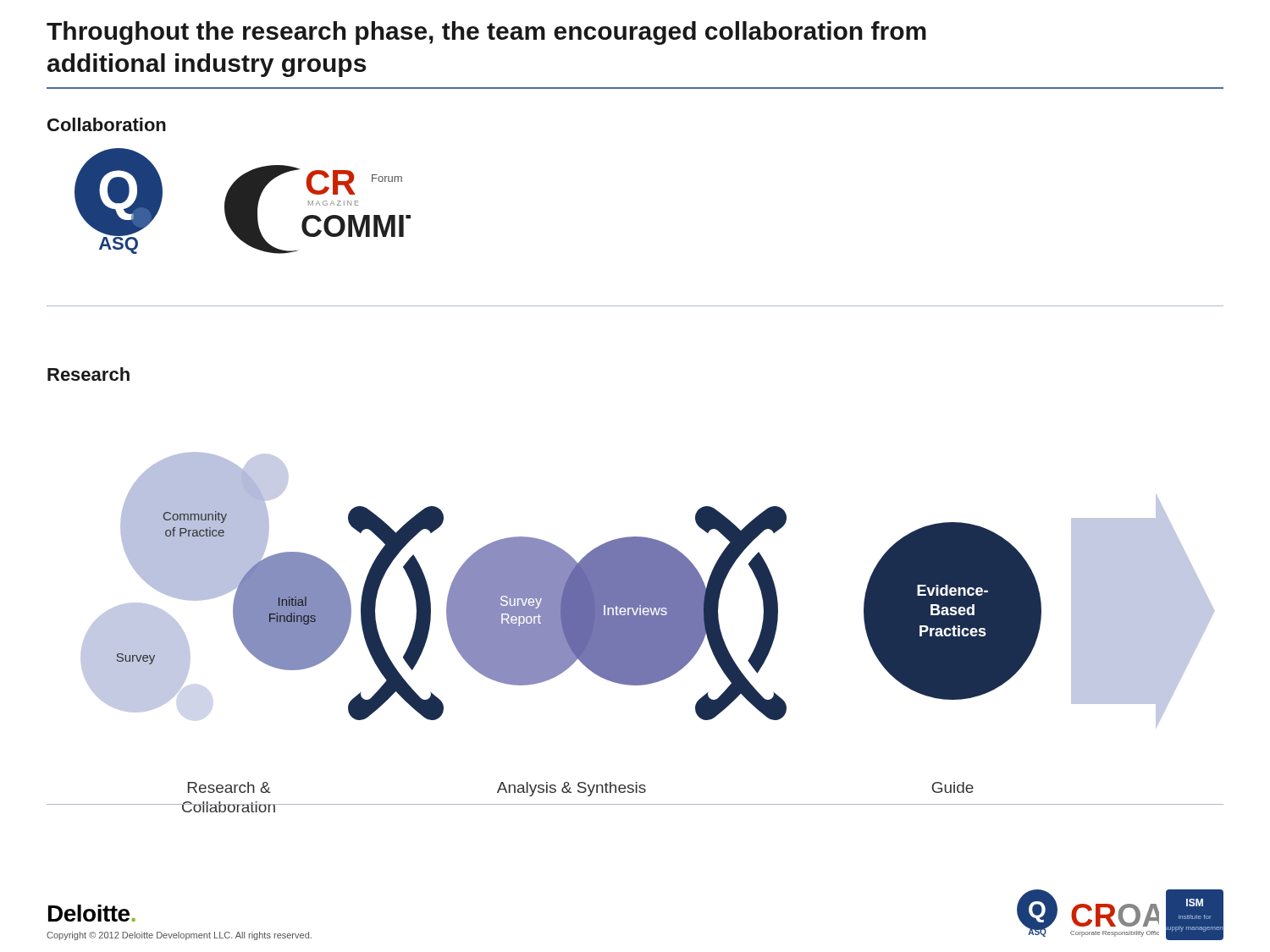Locate the text block starting "Throughout the research"

[635, 52]
